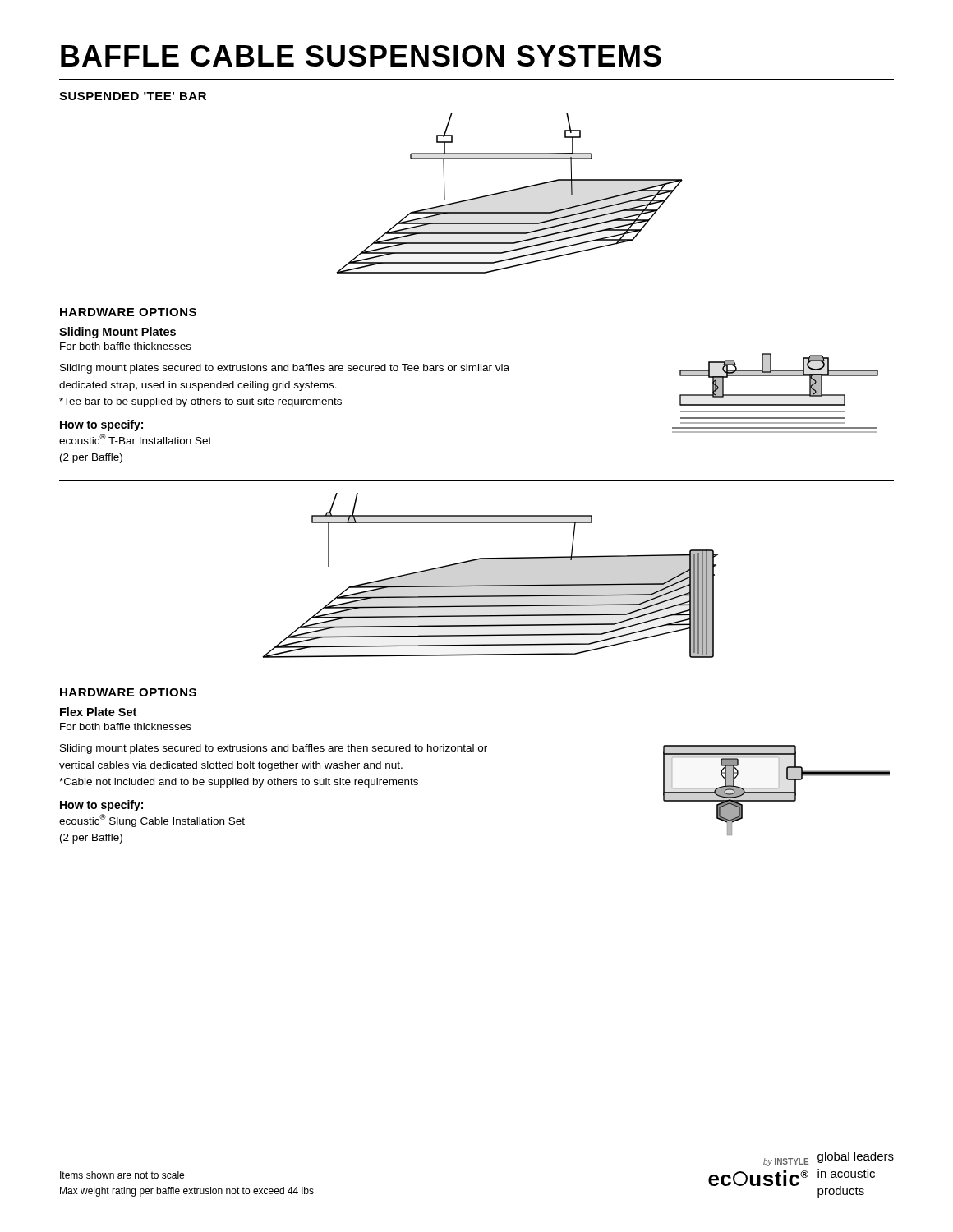Point to the text starting "Sliding Mount Plates For both baffle thicknesses Sliding"

point(289,368)
